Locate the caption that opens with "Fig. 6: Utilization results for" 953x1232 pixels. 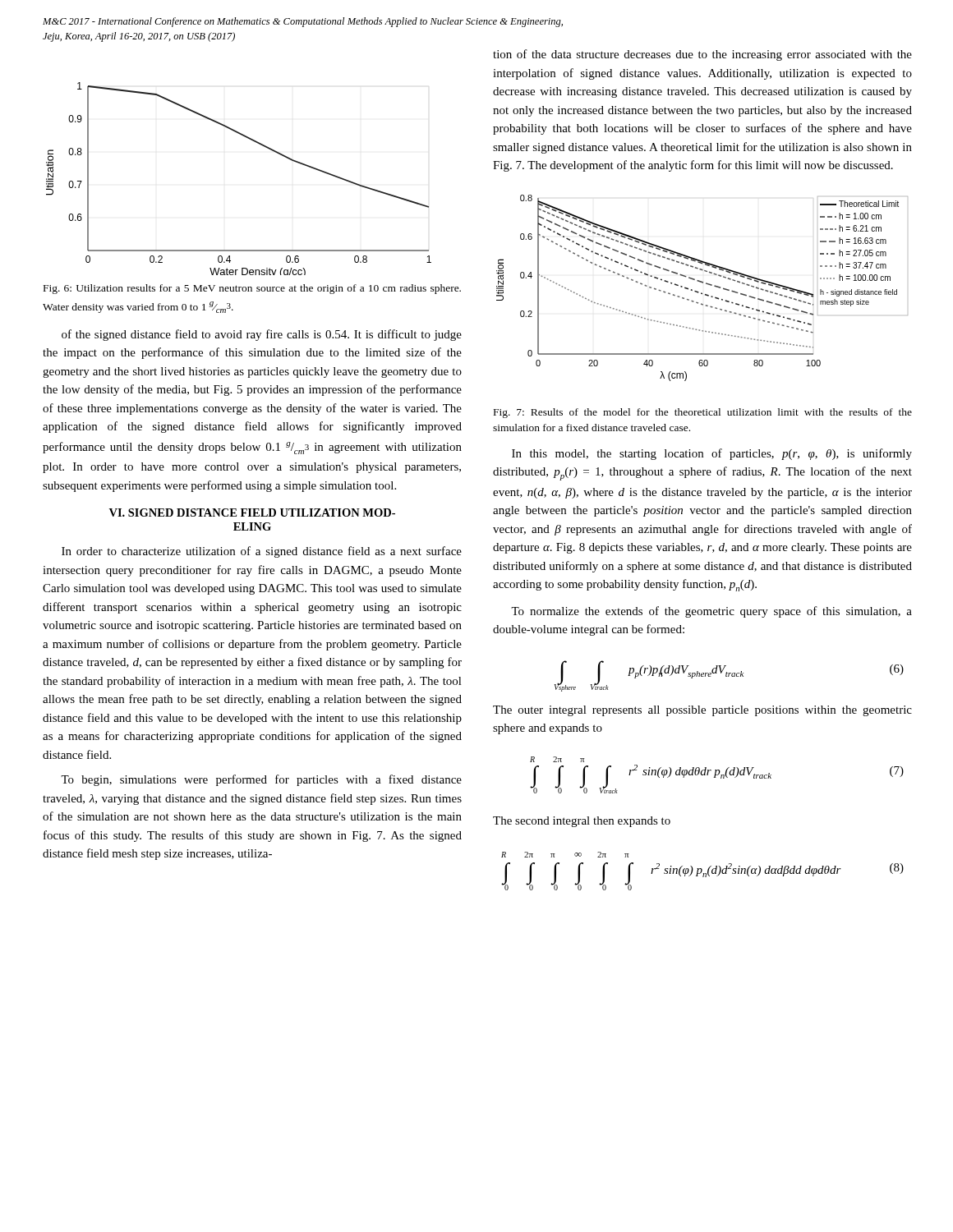(x=252, y=298)
